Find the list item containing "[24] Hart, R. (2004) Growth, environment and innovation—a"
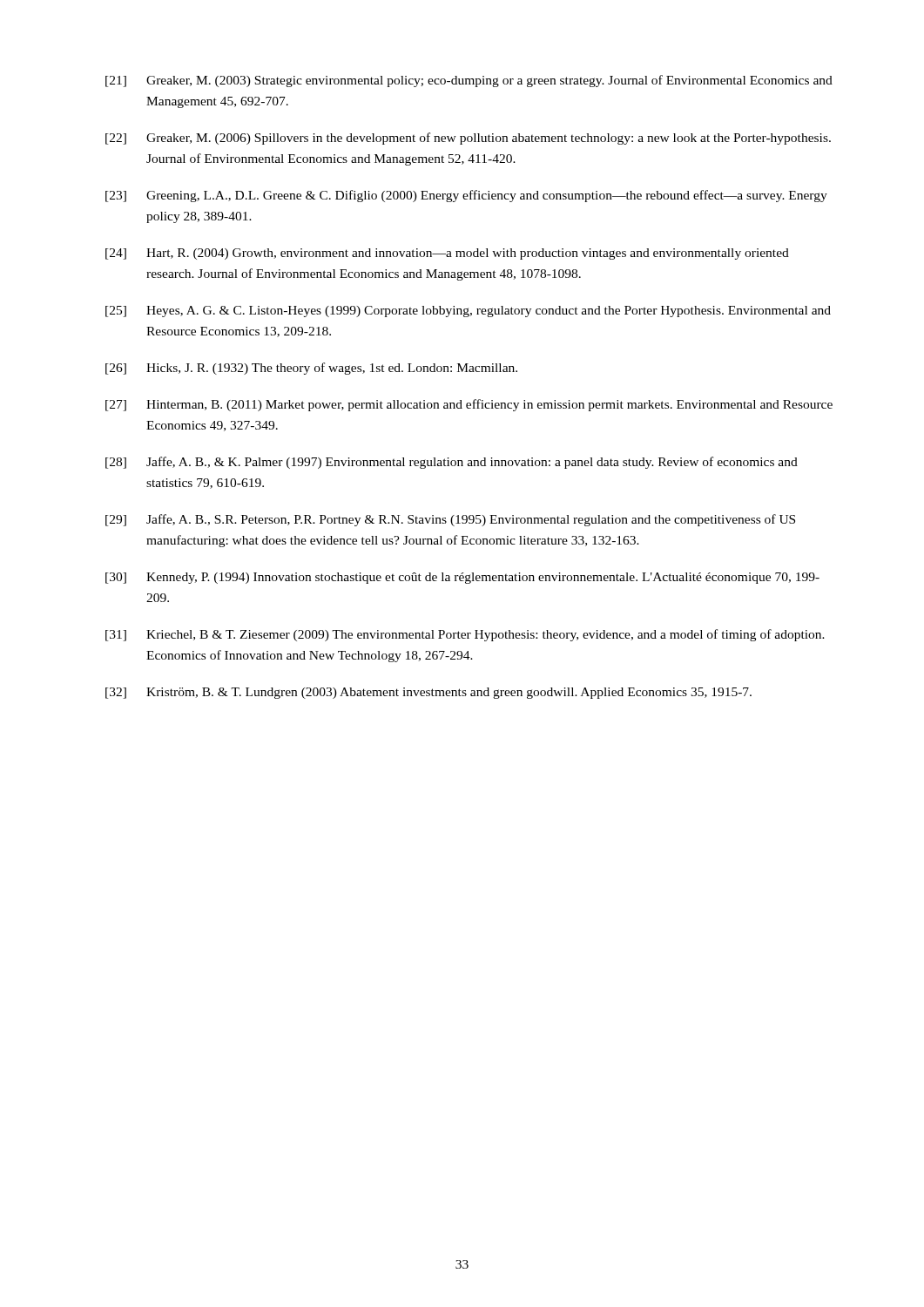Image resolution: width=924 pixels, height=1307 pixels. coord(471,263)
